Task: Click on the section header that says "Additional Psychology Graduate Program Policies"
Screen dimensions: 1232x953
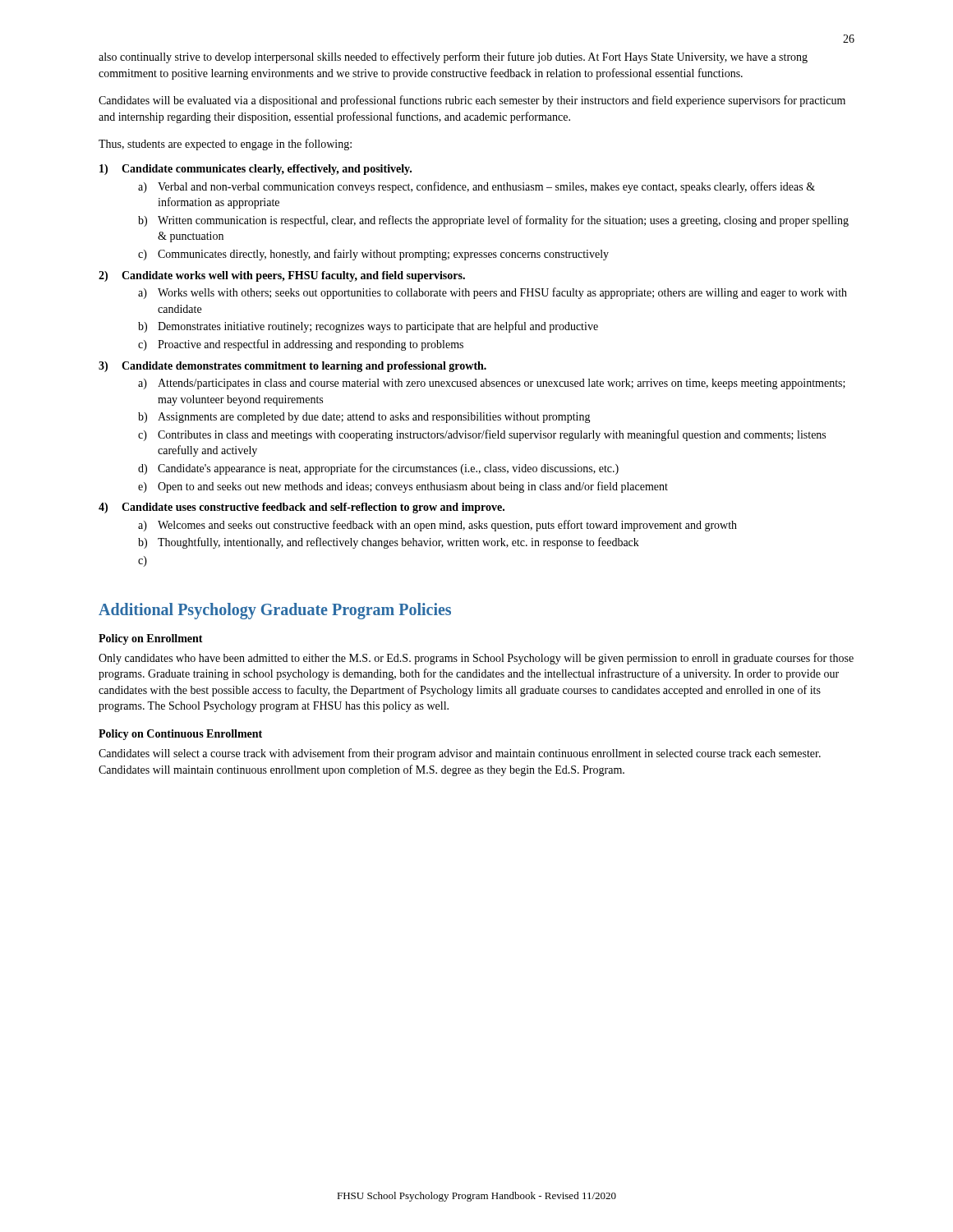Action: coord(275,609)
